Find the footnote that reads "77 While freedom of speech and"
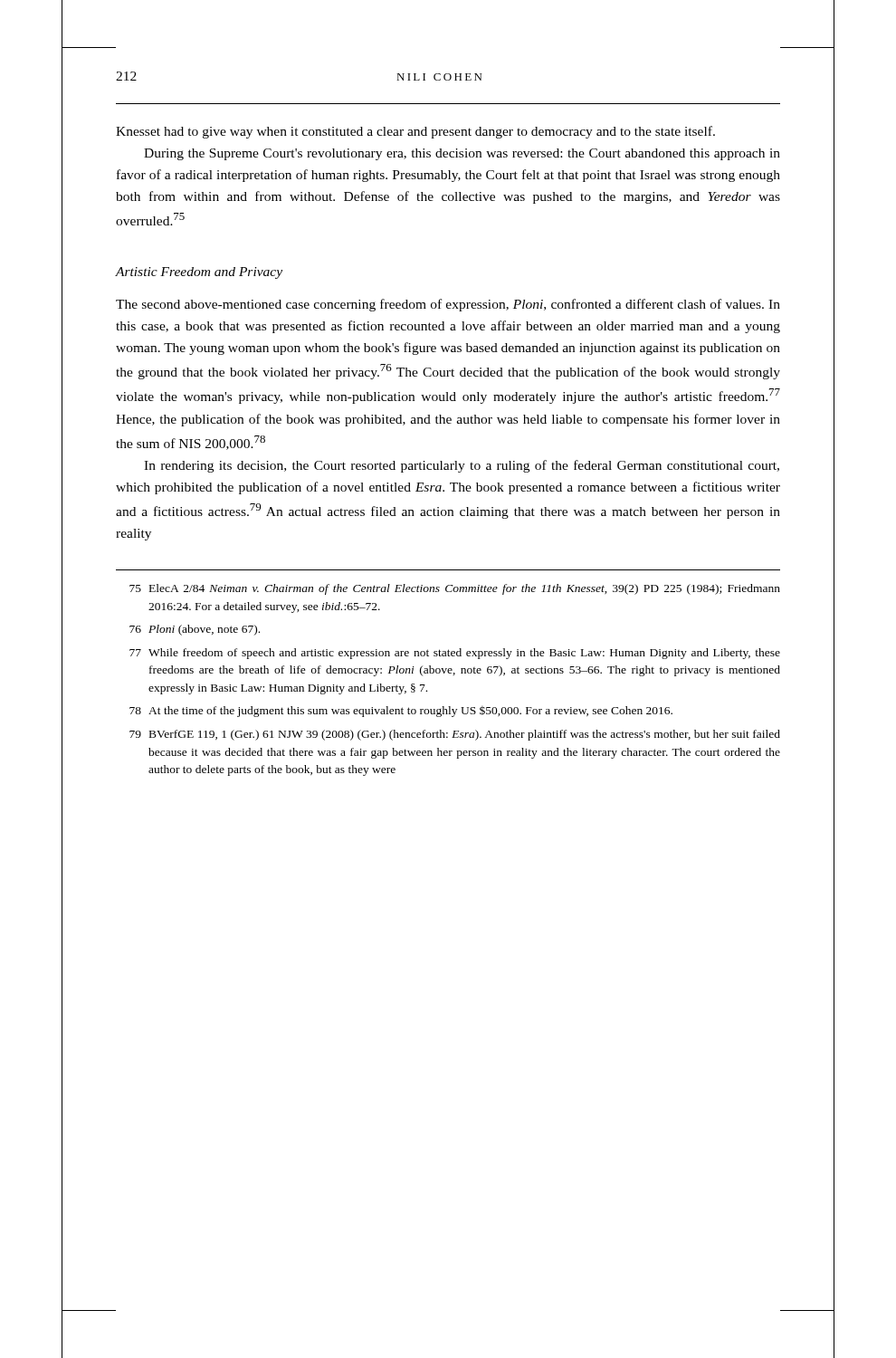Image resolution: width=896 pixels, height=1358 pixels. (x=448, y=670)
